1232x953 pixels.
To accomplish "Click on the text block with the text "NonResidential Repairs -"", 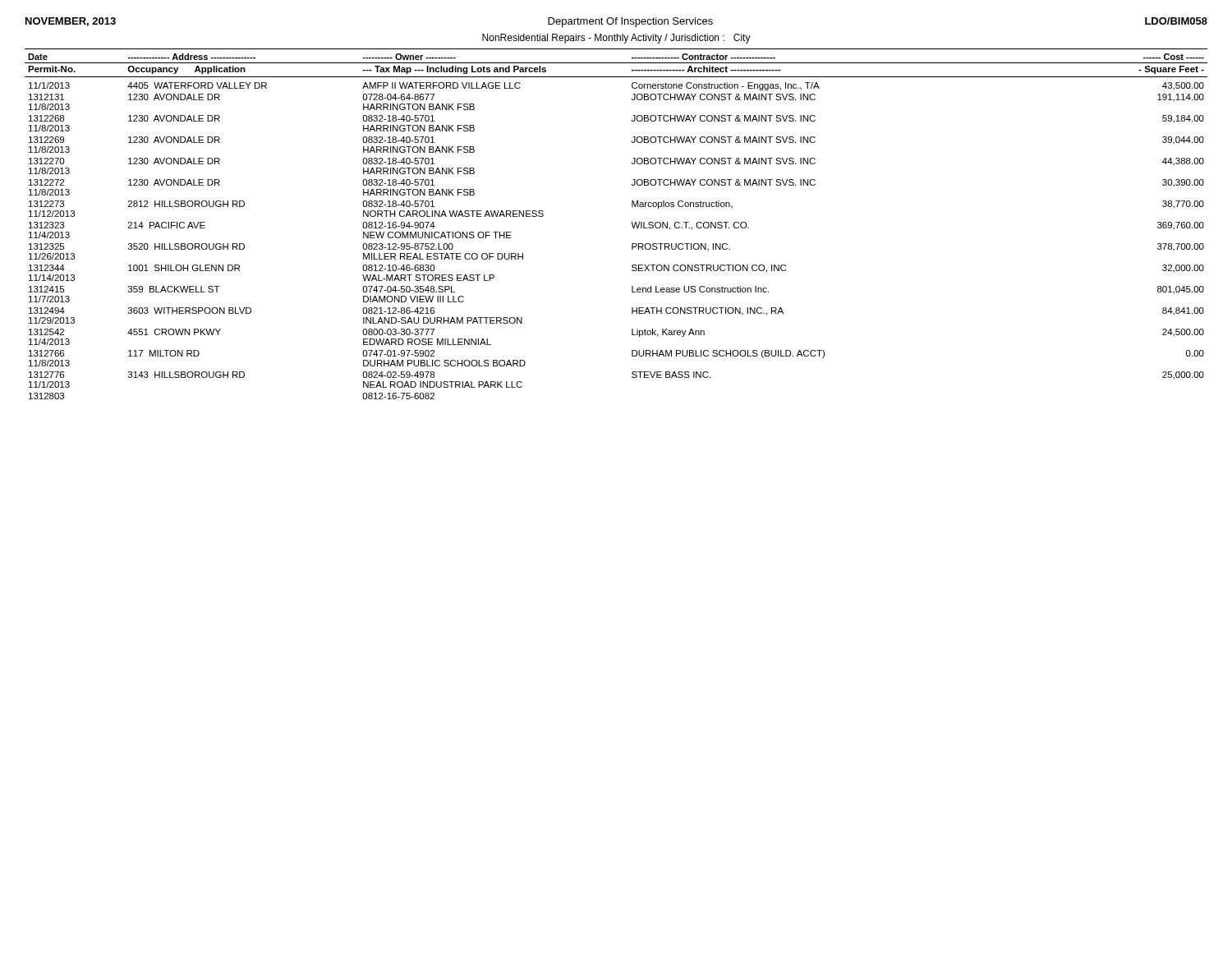I will (x=616, y=38).
